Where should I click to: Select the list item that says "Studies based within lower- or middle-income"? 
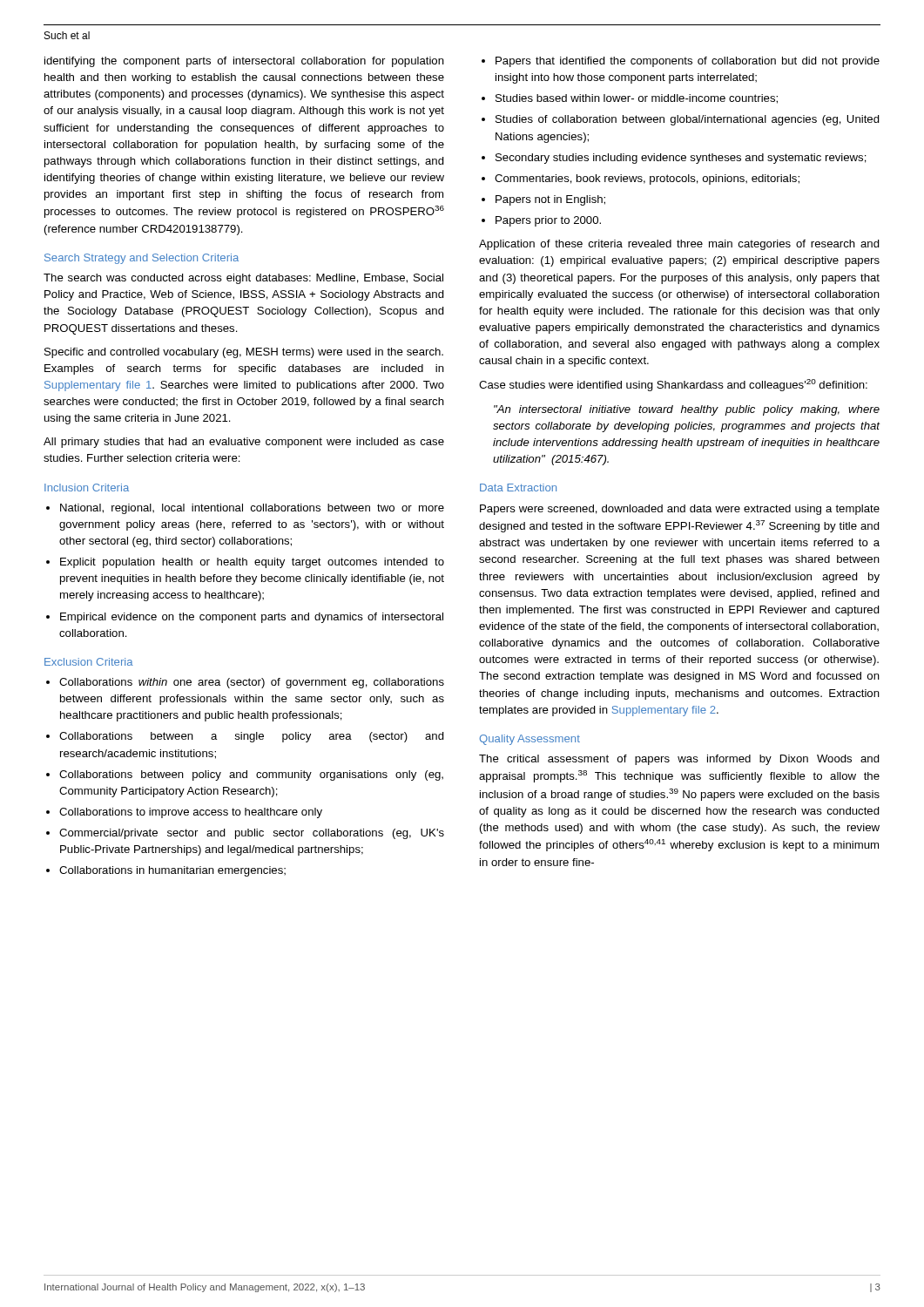[x=687, y=98]
